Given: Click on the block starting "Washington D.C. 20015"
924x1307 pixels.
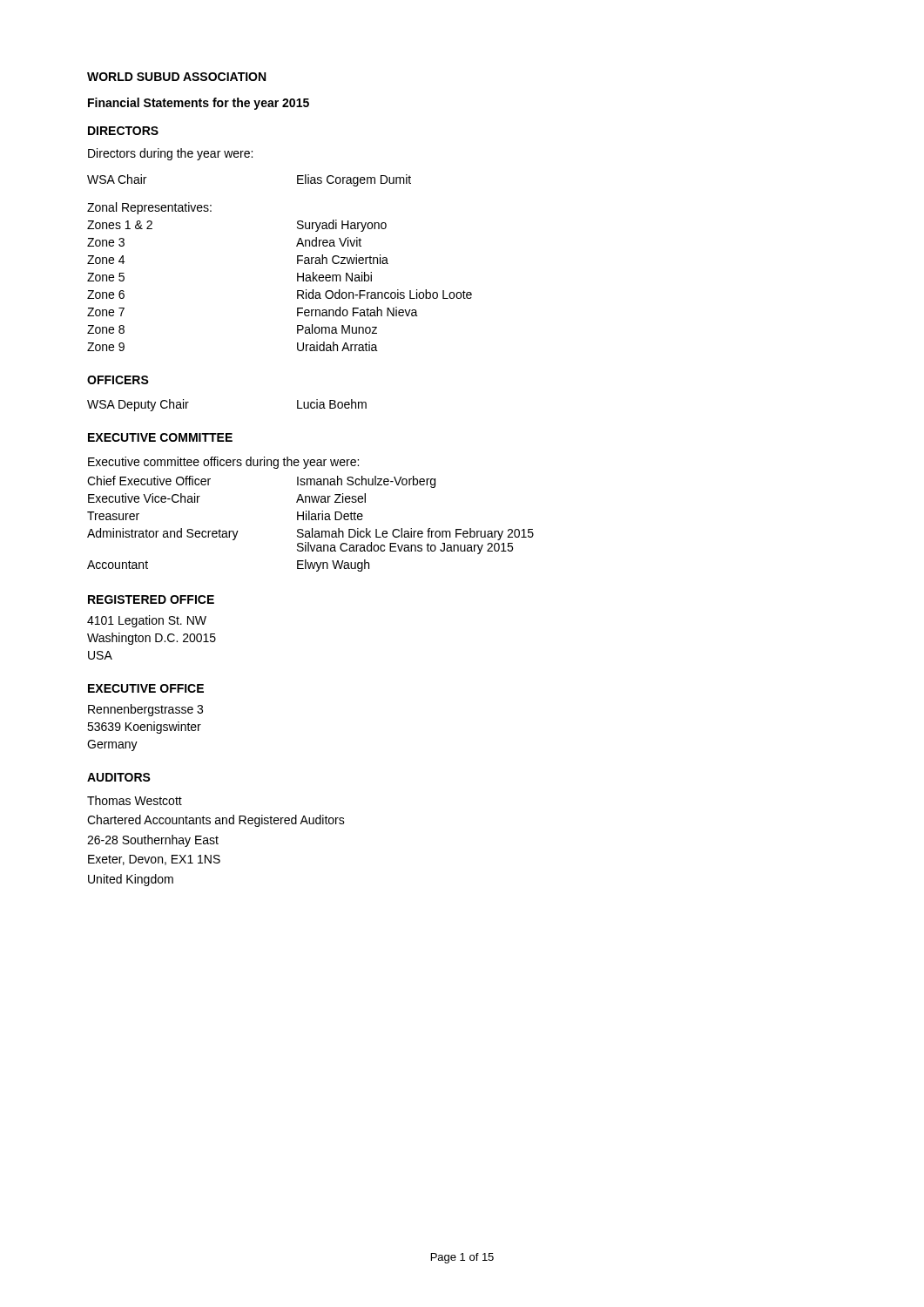Looking at the screenshot, I should (152, 638).
